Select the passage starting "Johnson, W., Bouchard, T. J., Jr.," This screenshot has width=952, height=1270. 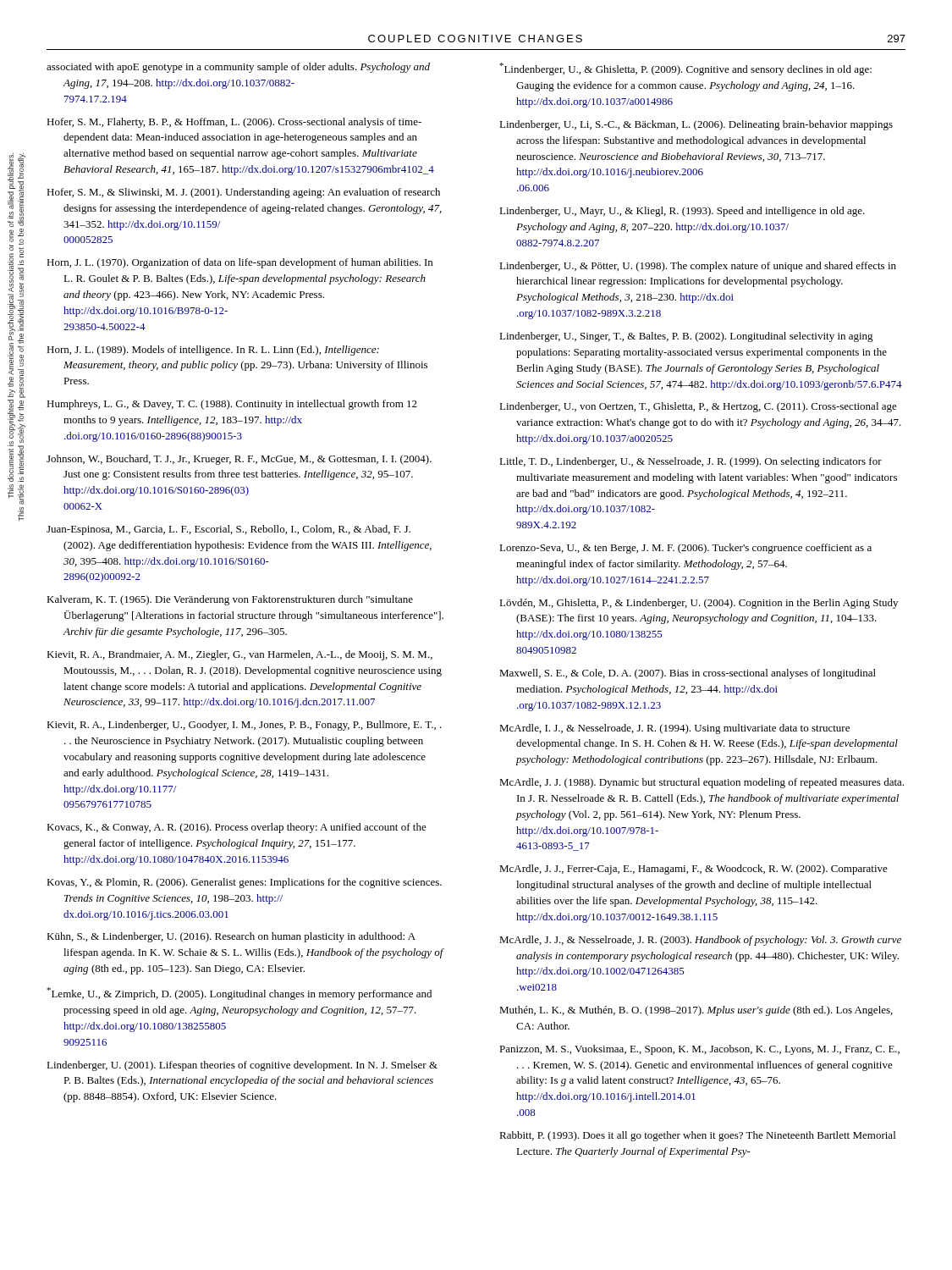239,482
